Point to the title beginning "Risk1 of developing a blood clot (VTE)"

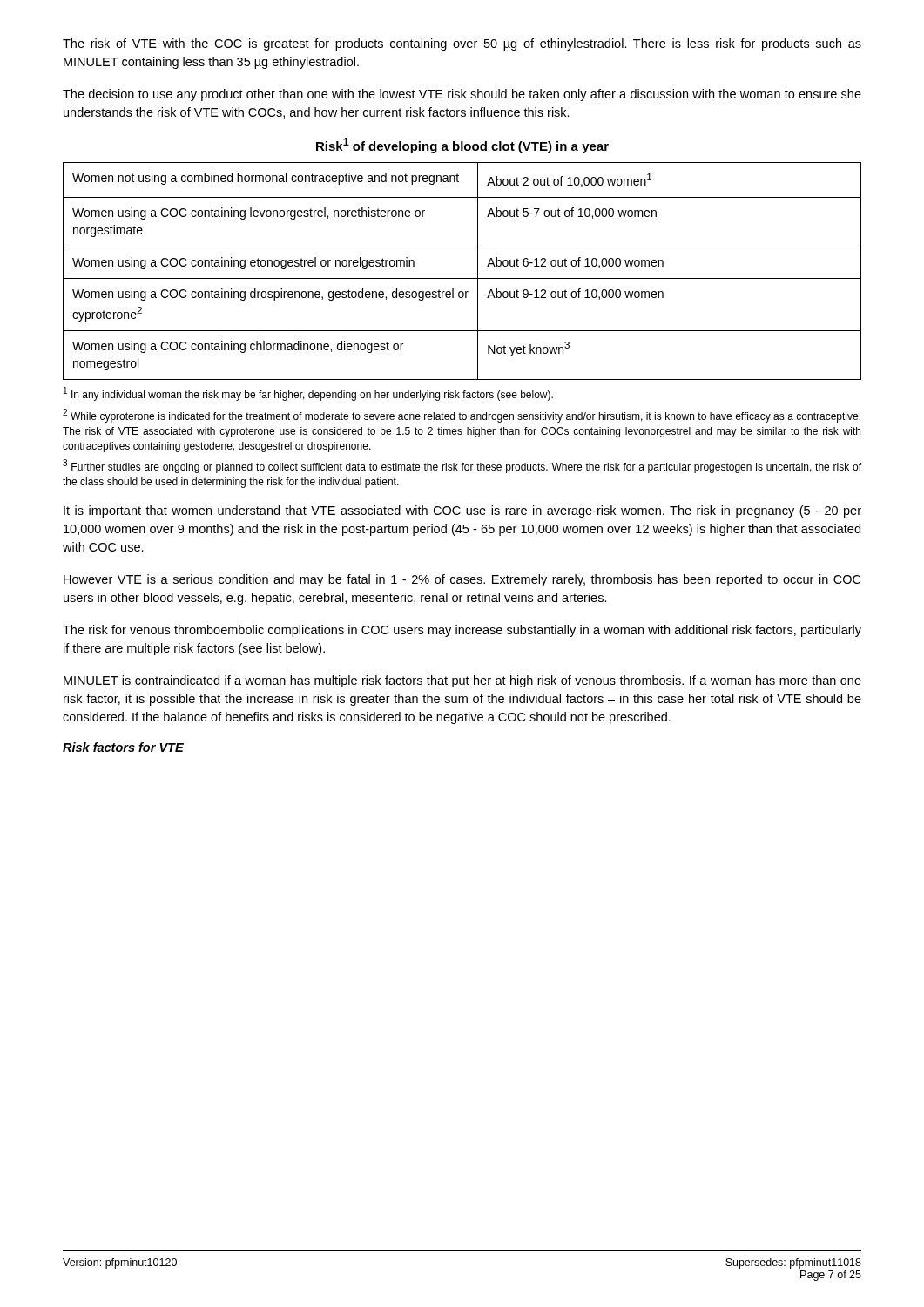[462, 145]
